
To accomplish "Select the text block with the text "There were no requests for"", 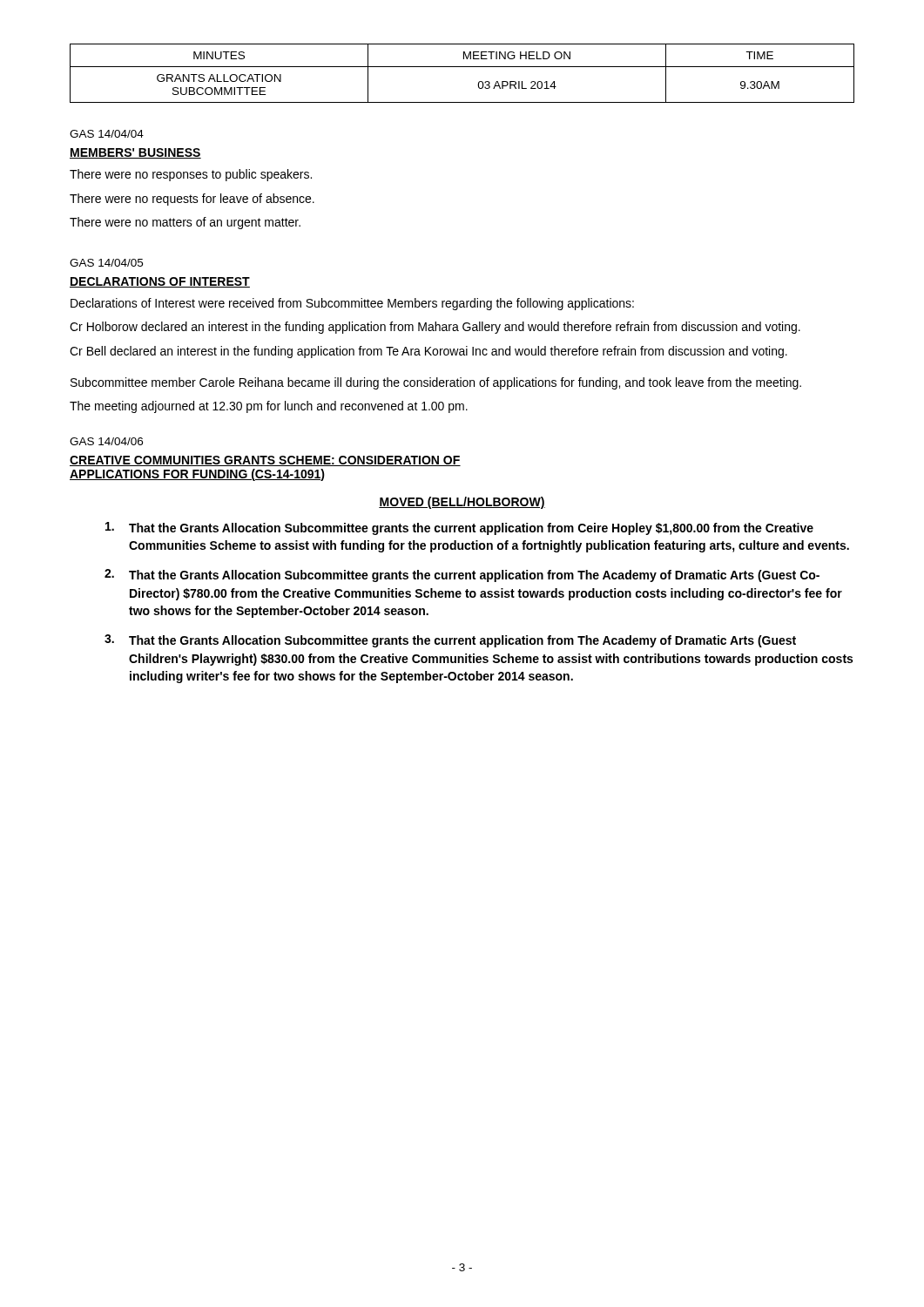I will (x=192, y=198).
